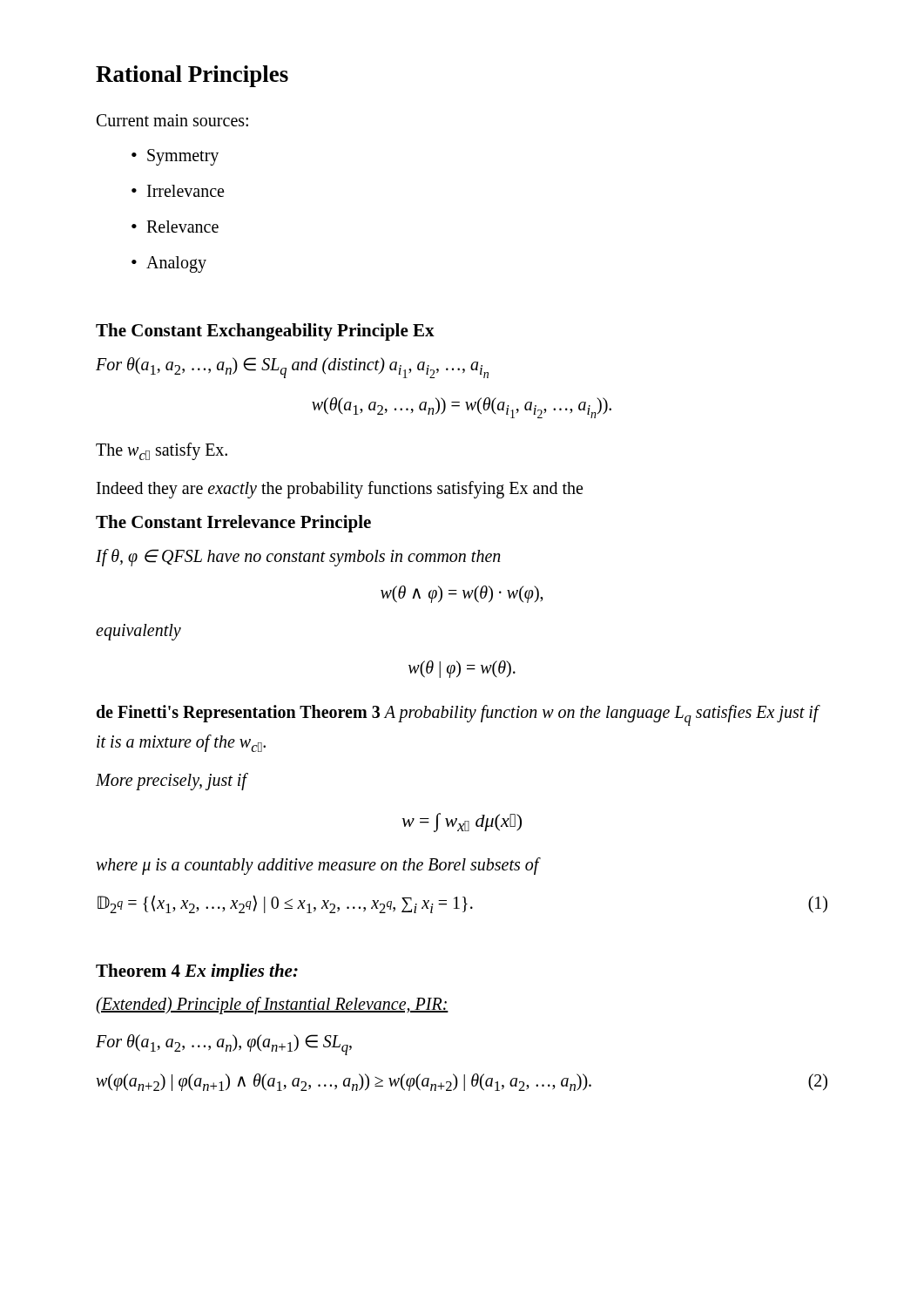The height and width of the screenshot is (1307, 924).
Task: Click the passage that begins "de Finetti's Representation Theorem 3 A"
Action: [x=457, y=729]
